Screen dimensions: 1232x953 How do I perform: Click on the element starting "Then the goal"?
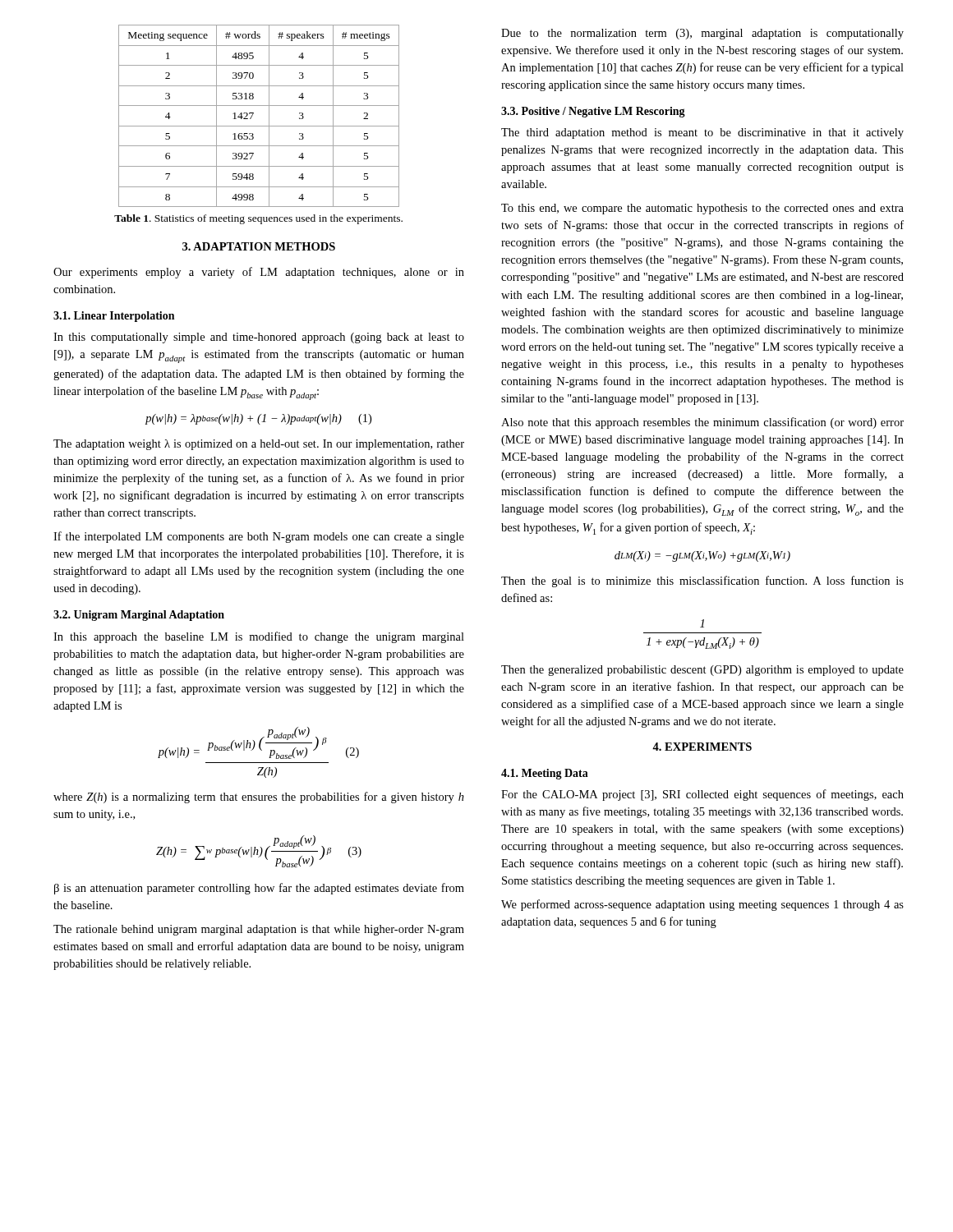tap(702, 590)
